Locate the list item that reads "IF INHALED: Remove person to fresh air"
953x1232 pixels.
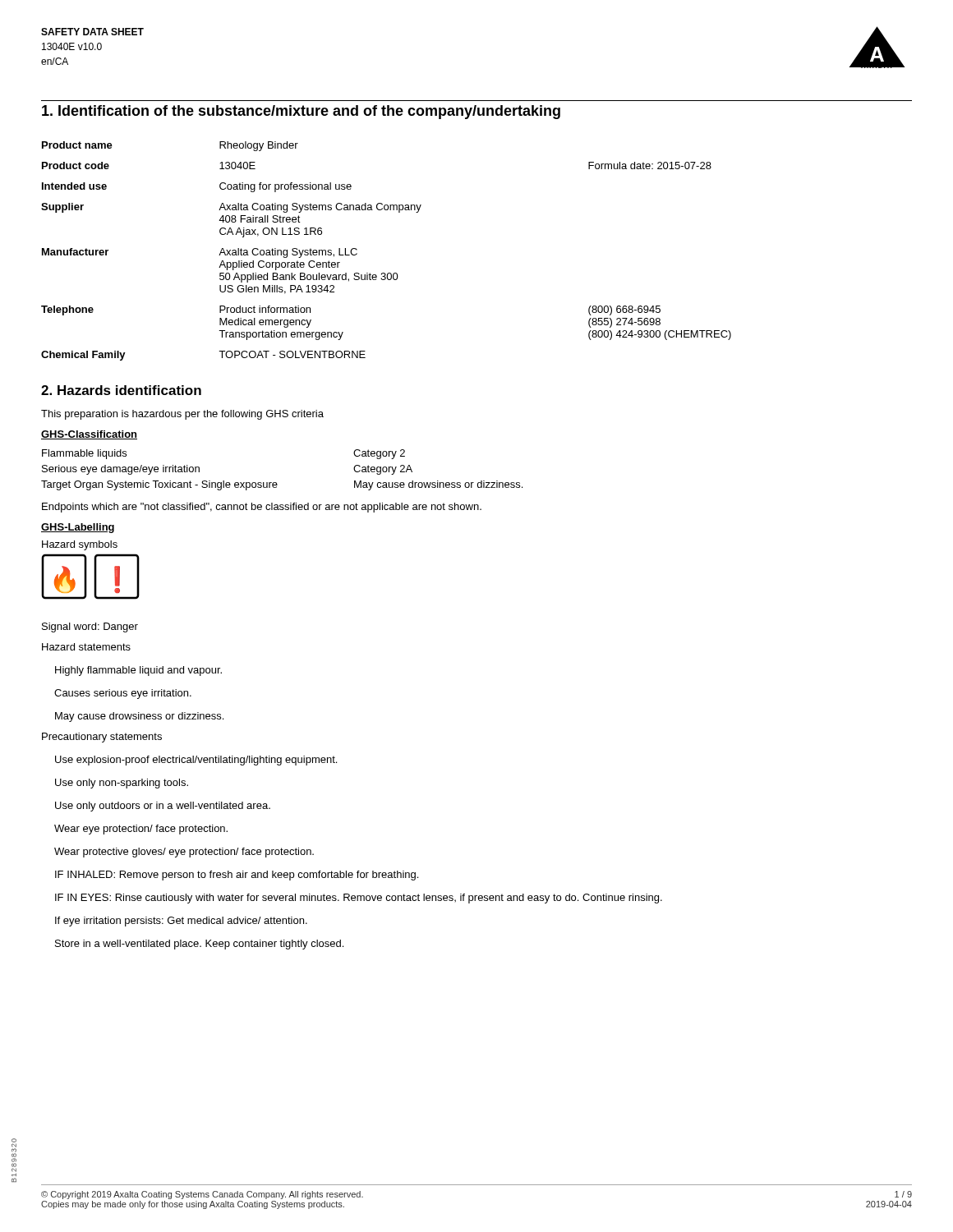click(237, 876)
